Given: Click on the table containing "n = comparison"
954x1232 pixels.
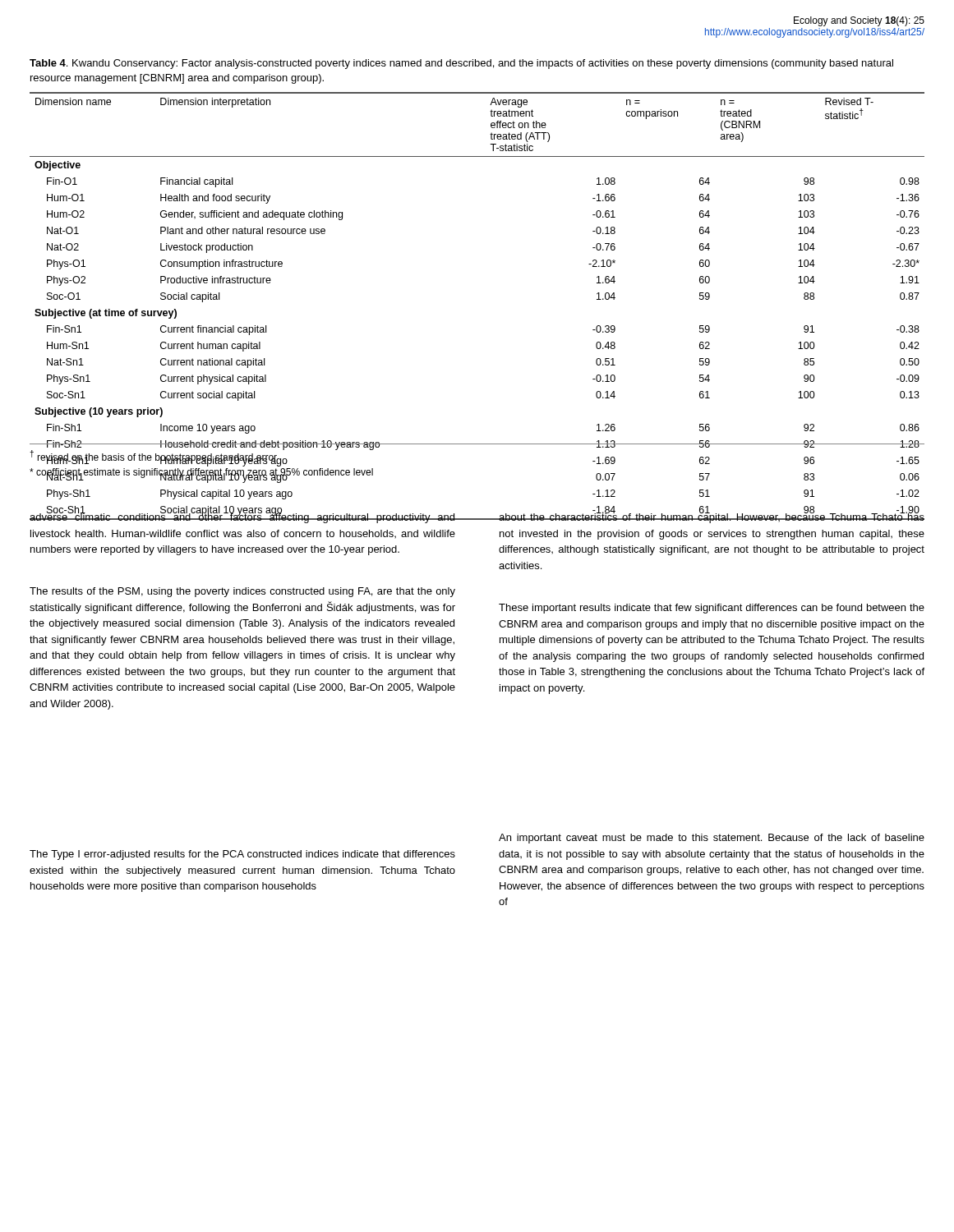Looking at the screenshot, I should (x=477, y=306).
